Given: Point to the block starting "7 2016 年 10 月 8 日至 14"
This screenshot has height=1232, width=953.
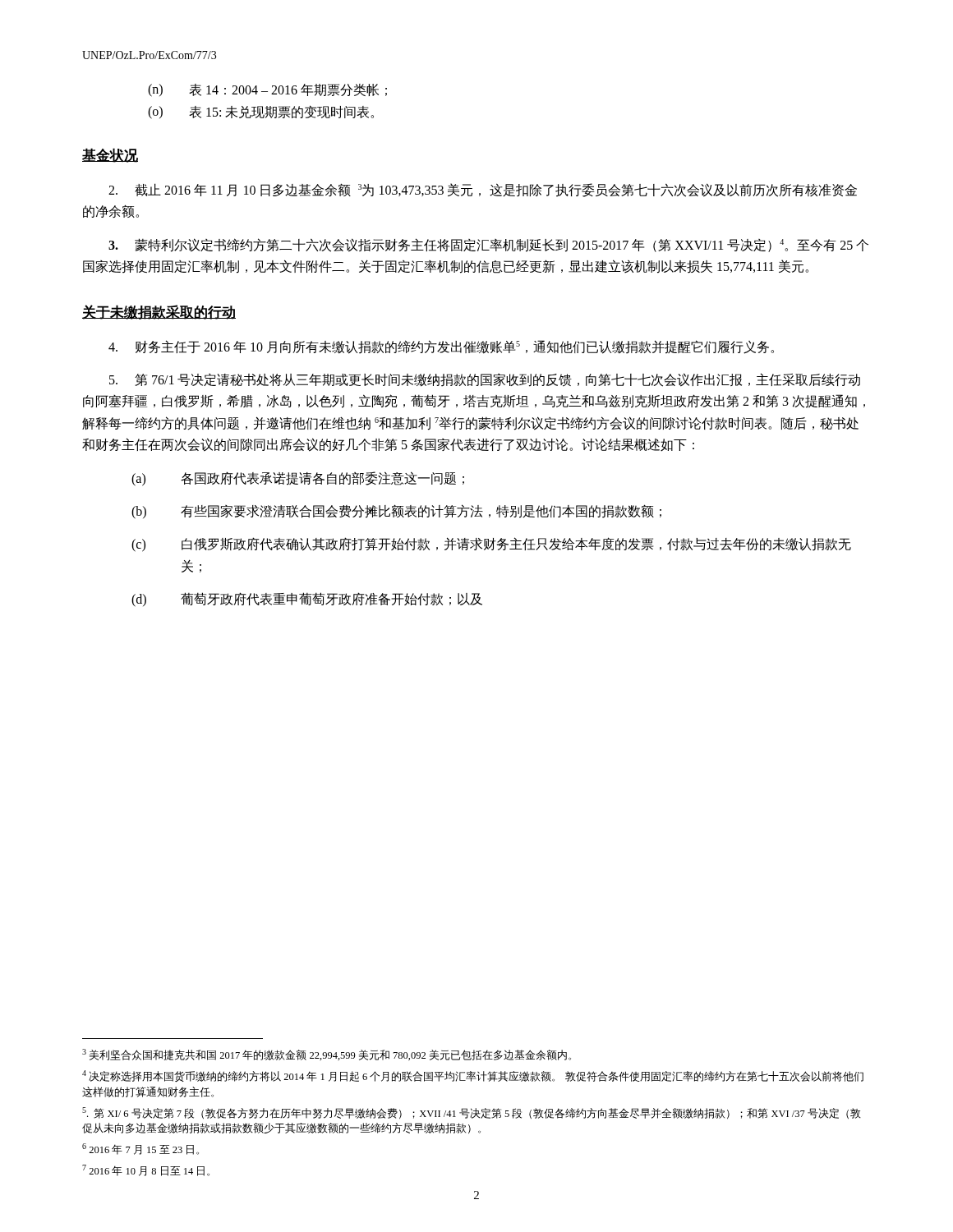Looking at the screenshot, I should pyautogui.click(x=150, y=1170).
